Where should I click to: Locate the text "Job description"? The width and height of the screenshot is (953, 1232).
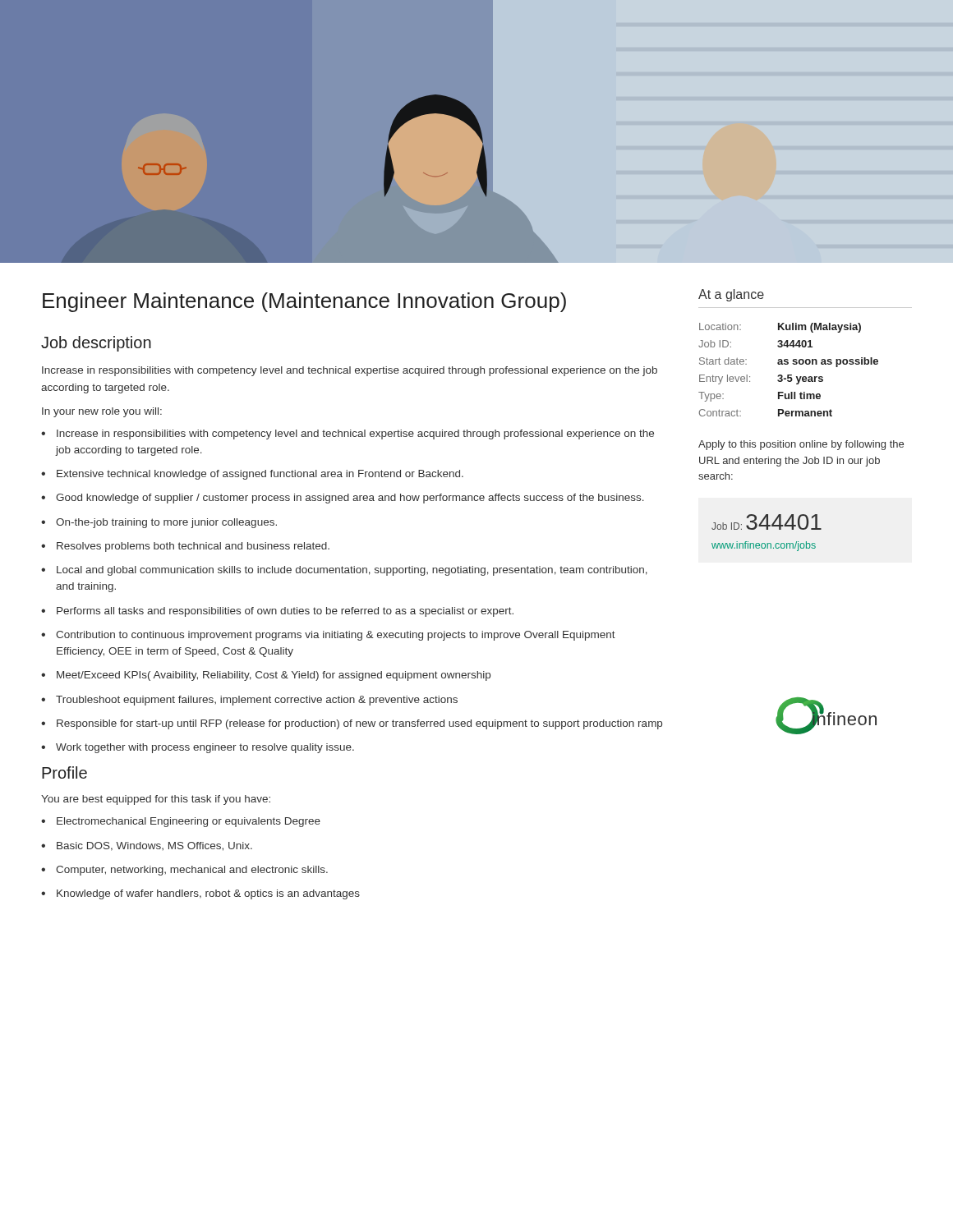tap(96, 342)
